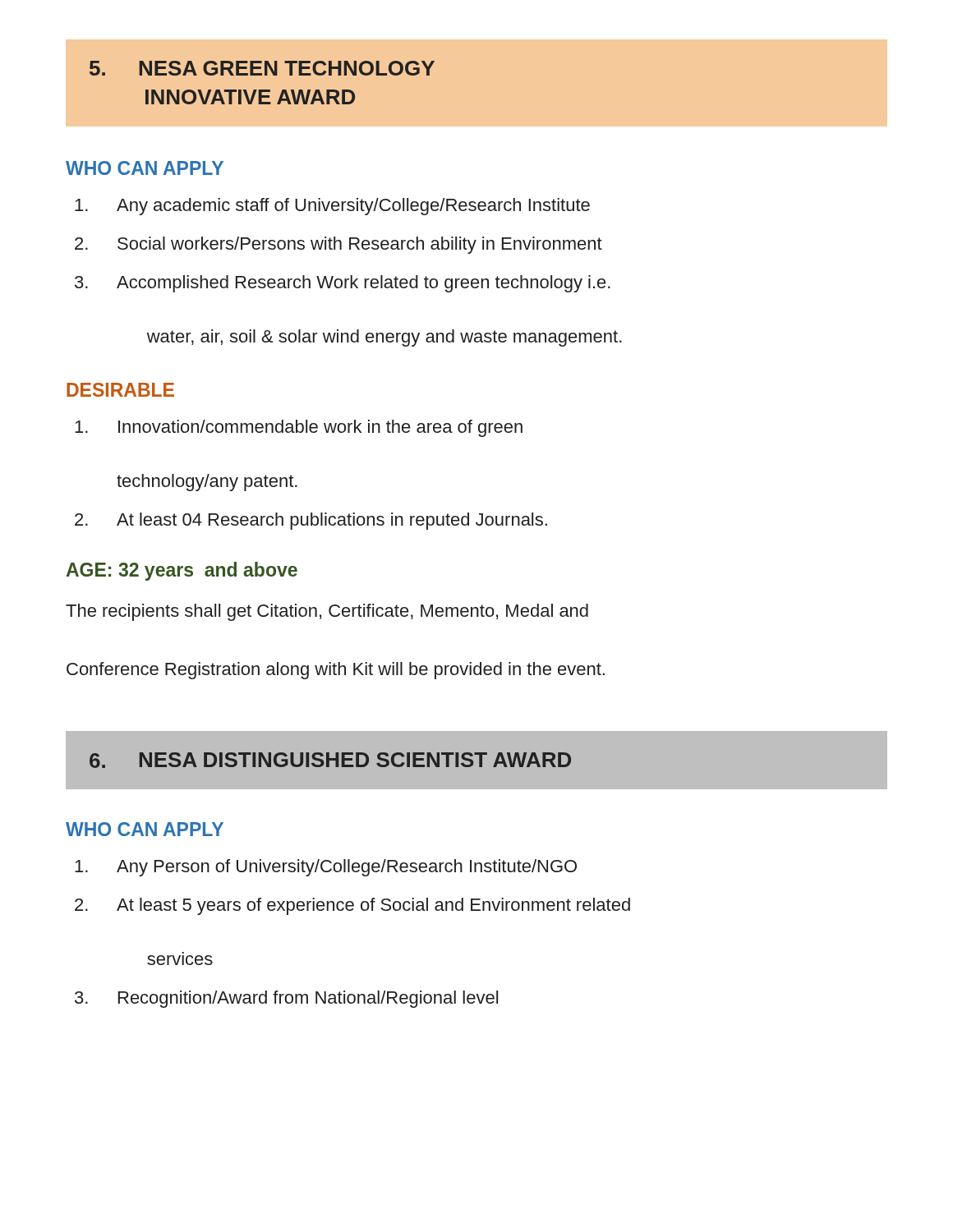Select the section header that says "AGE: 32 years"
This screenshot has width=953, height=1232.
[182, 570]
